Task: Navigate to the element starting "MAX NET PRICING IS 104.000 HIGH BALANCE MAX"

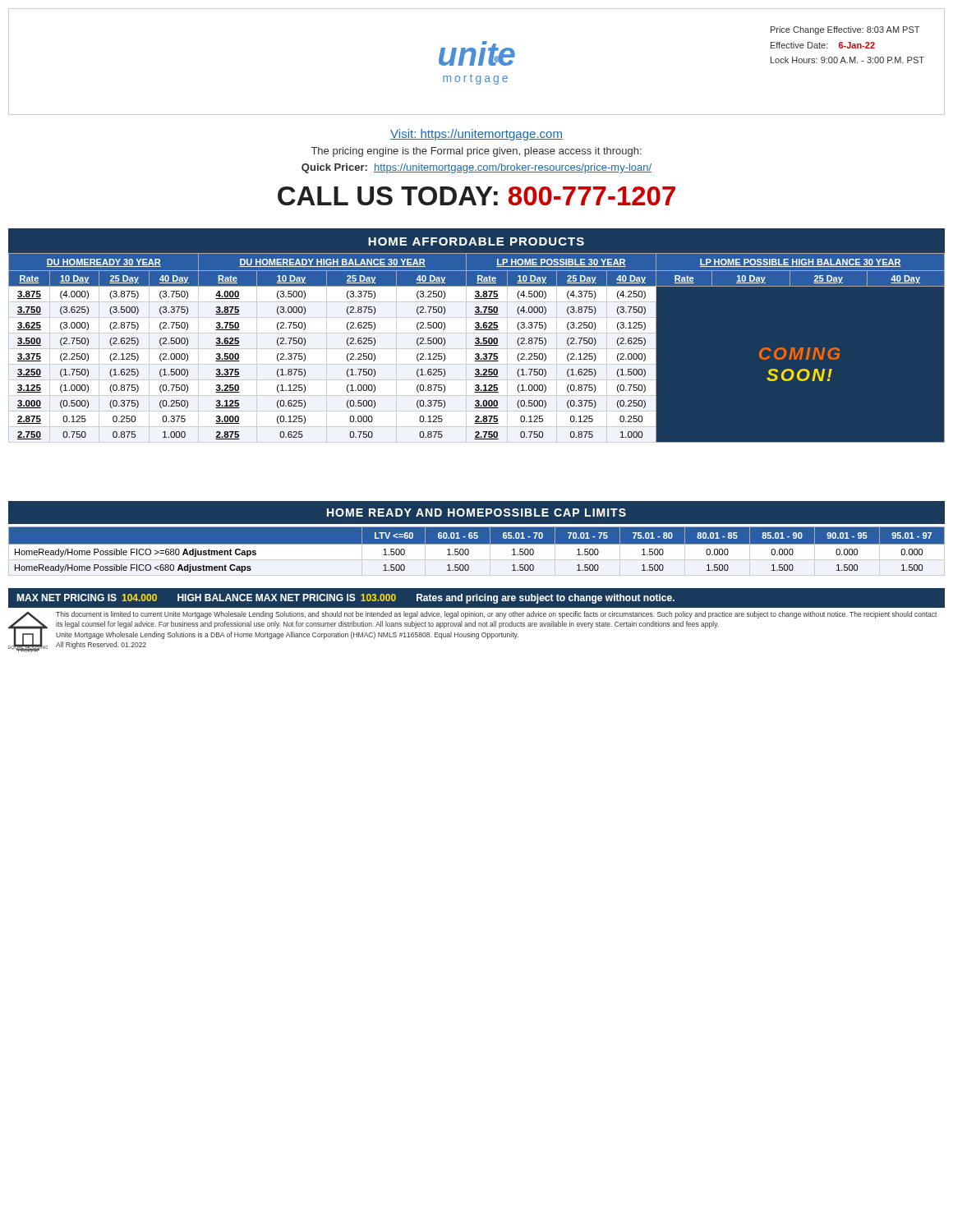Action: pos(346,598)
